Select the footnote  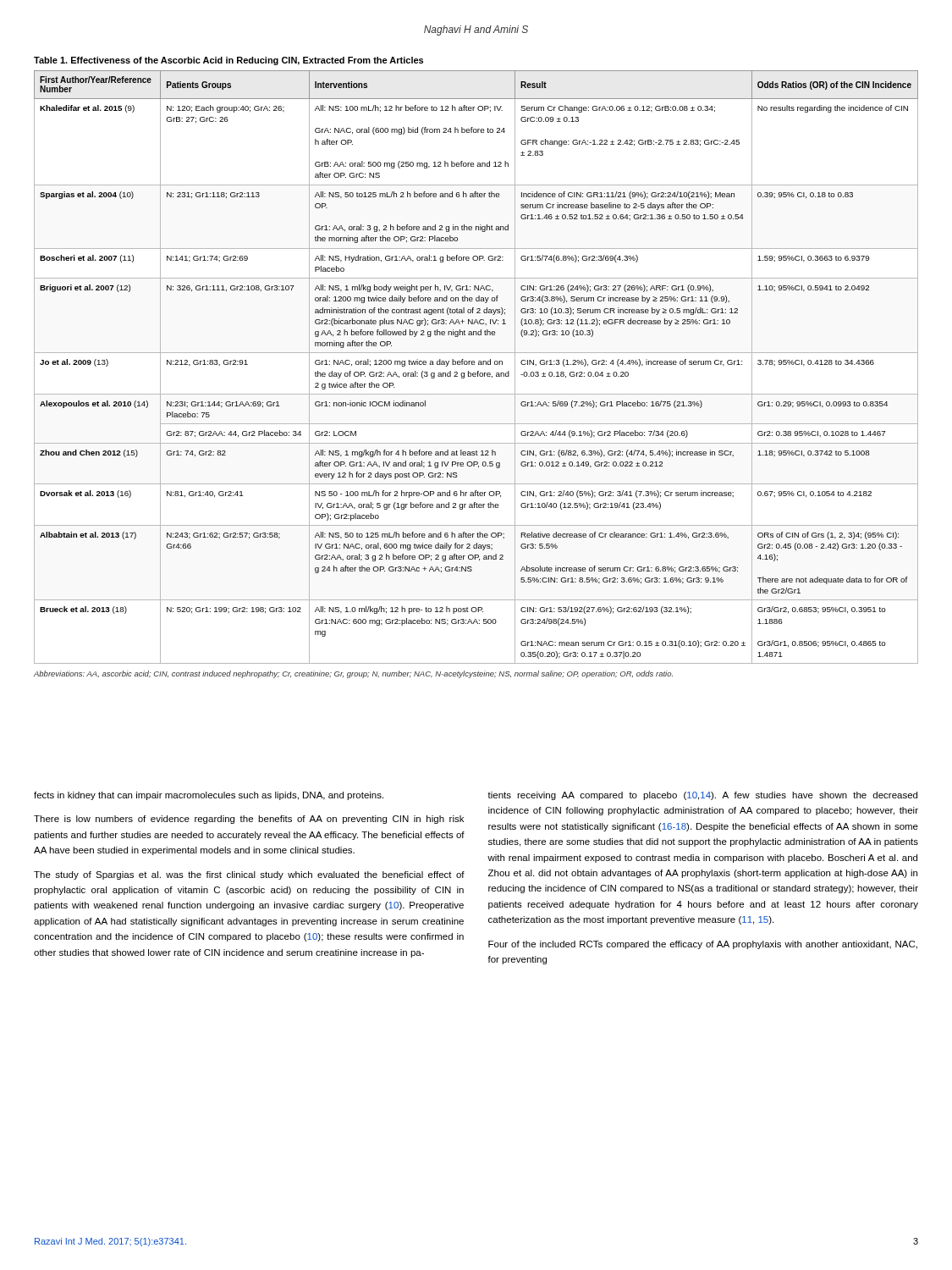click(354, 674)
